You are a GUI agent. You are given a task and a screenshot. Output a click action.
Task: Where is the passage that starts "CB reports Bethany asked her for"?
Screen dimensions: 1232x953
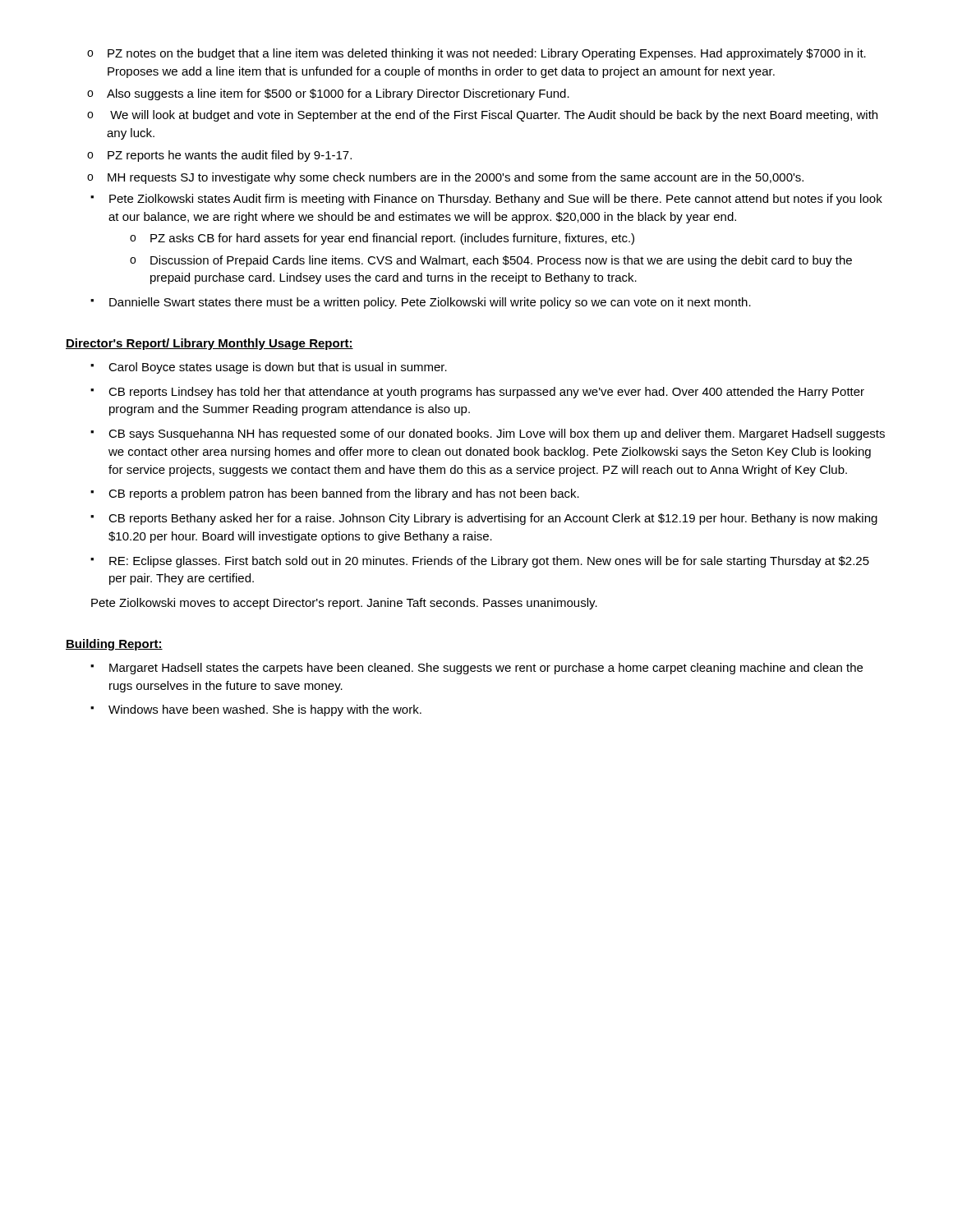coord(493,527)
